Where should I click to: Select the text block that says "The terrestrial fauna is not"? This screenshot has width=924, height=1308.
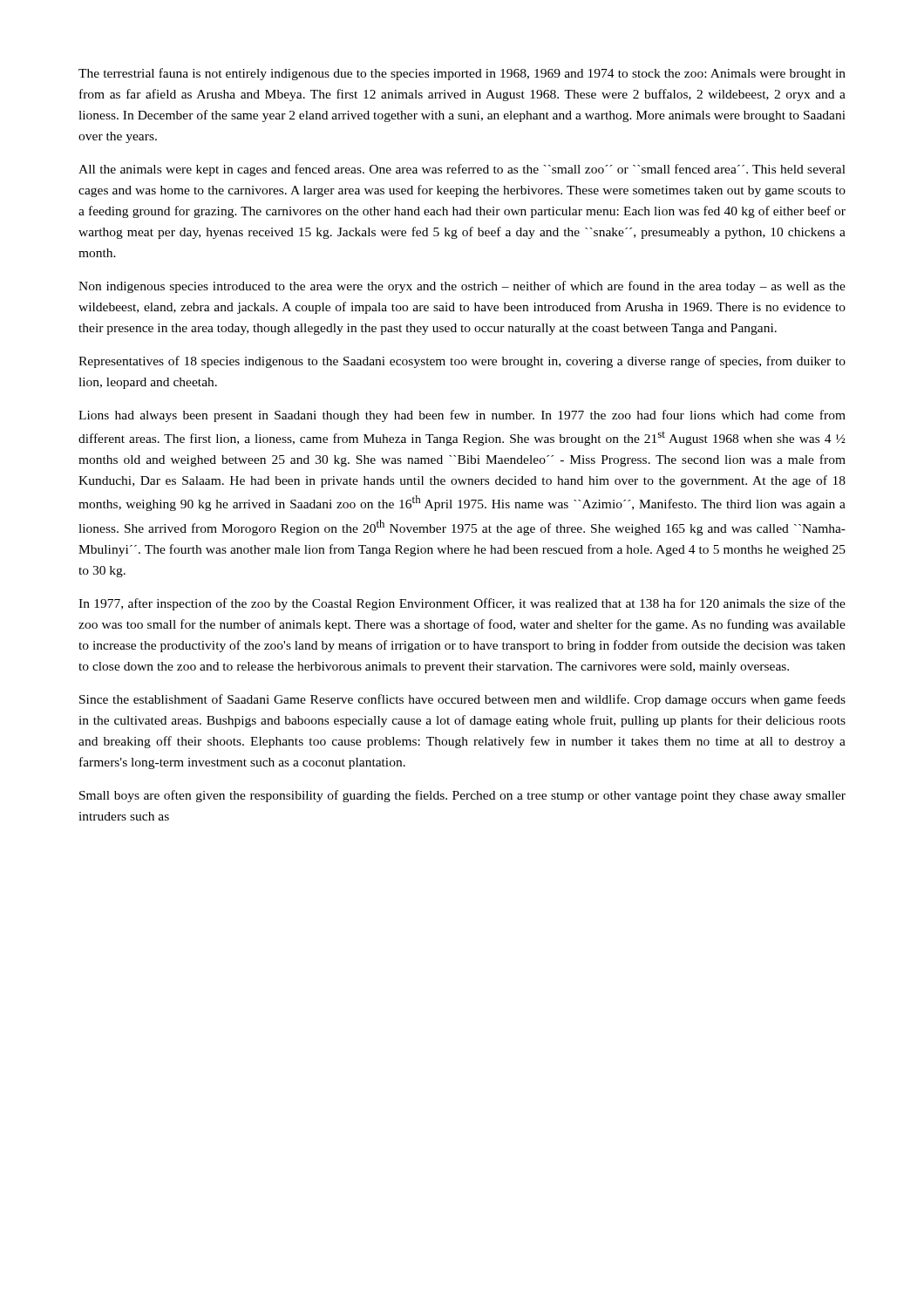click(462, 104)
